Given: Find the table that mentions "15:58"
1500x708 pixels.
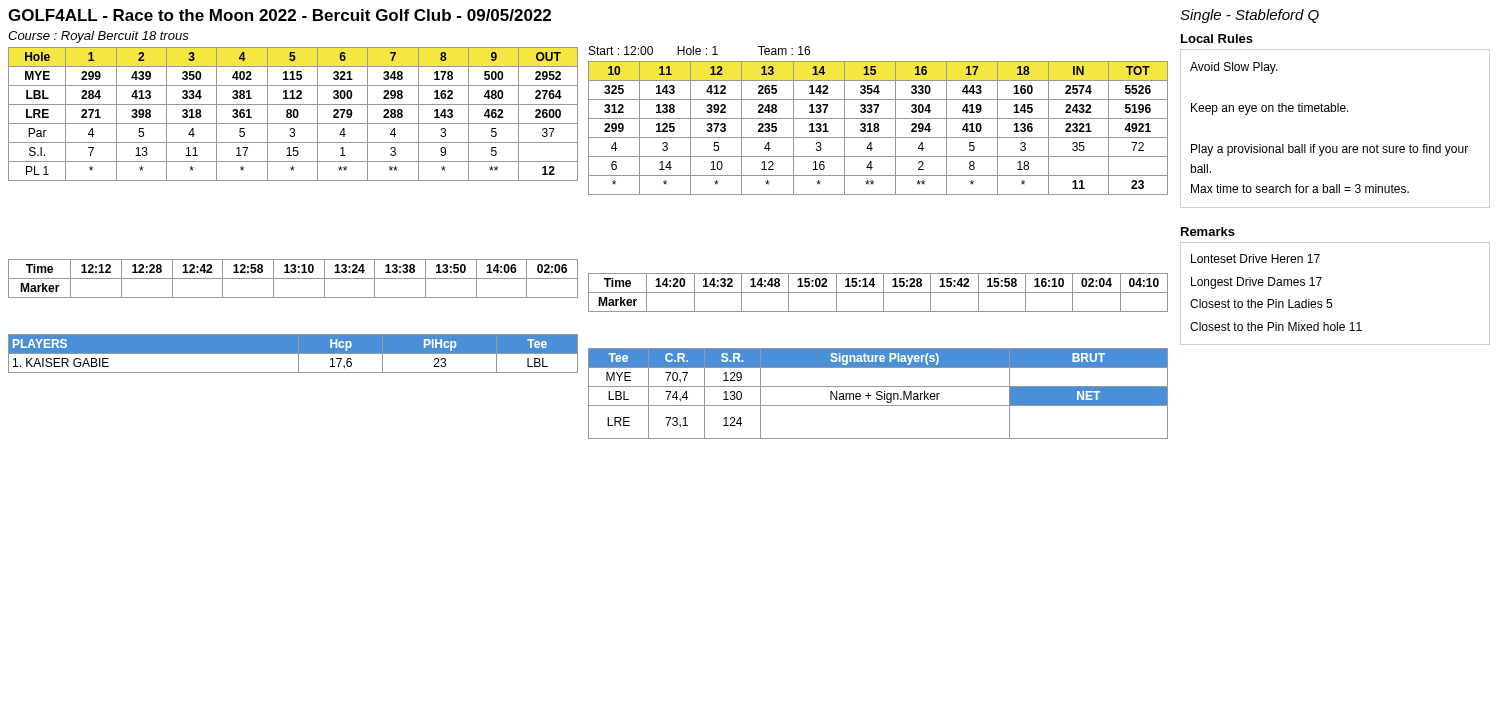Looking at the screenshot, I should 878,309.
